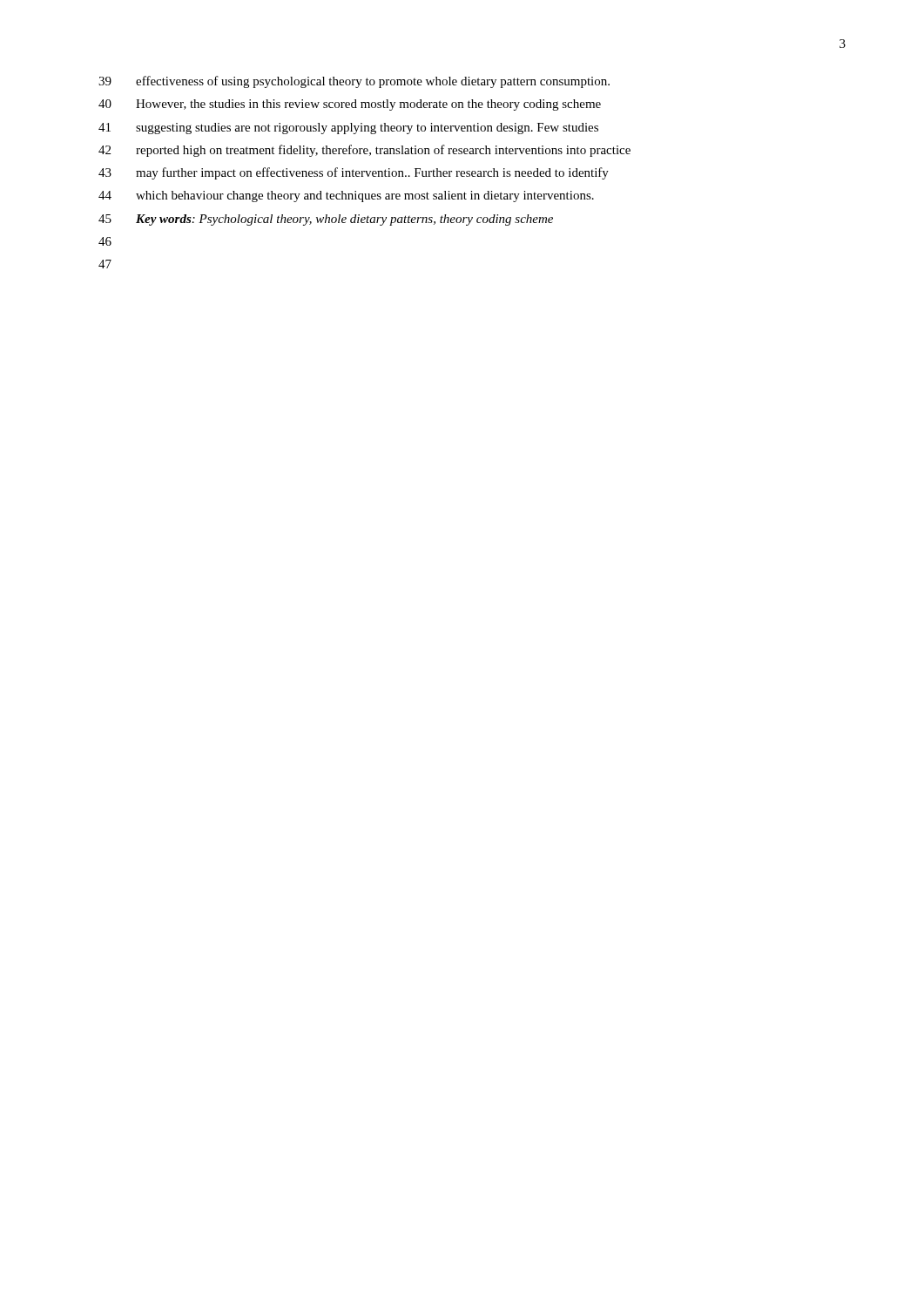Viewport: 924px width, 1307px height.
Task: Click on the text block containing "41 suggesting studies"
Action: tap(462, 127)
